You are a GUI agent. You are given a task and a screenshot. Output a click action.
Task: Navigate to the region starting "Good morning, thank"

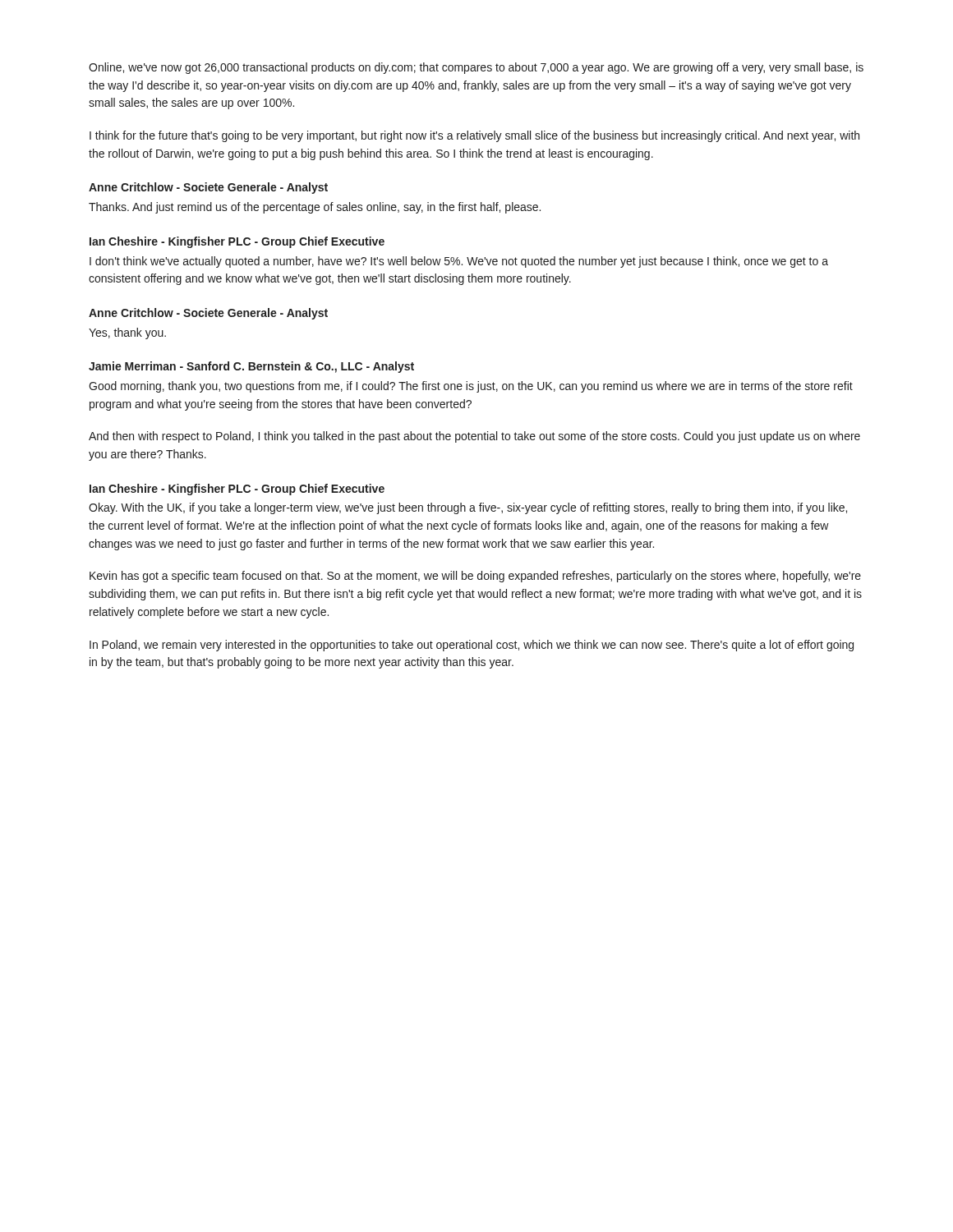471,395
